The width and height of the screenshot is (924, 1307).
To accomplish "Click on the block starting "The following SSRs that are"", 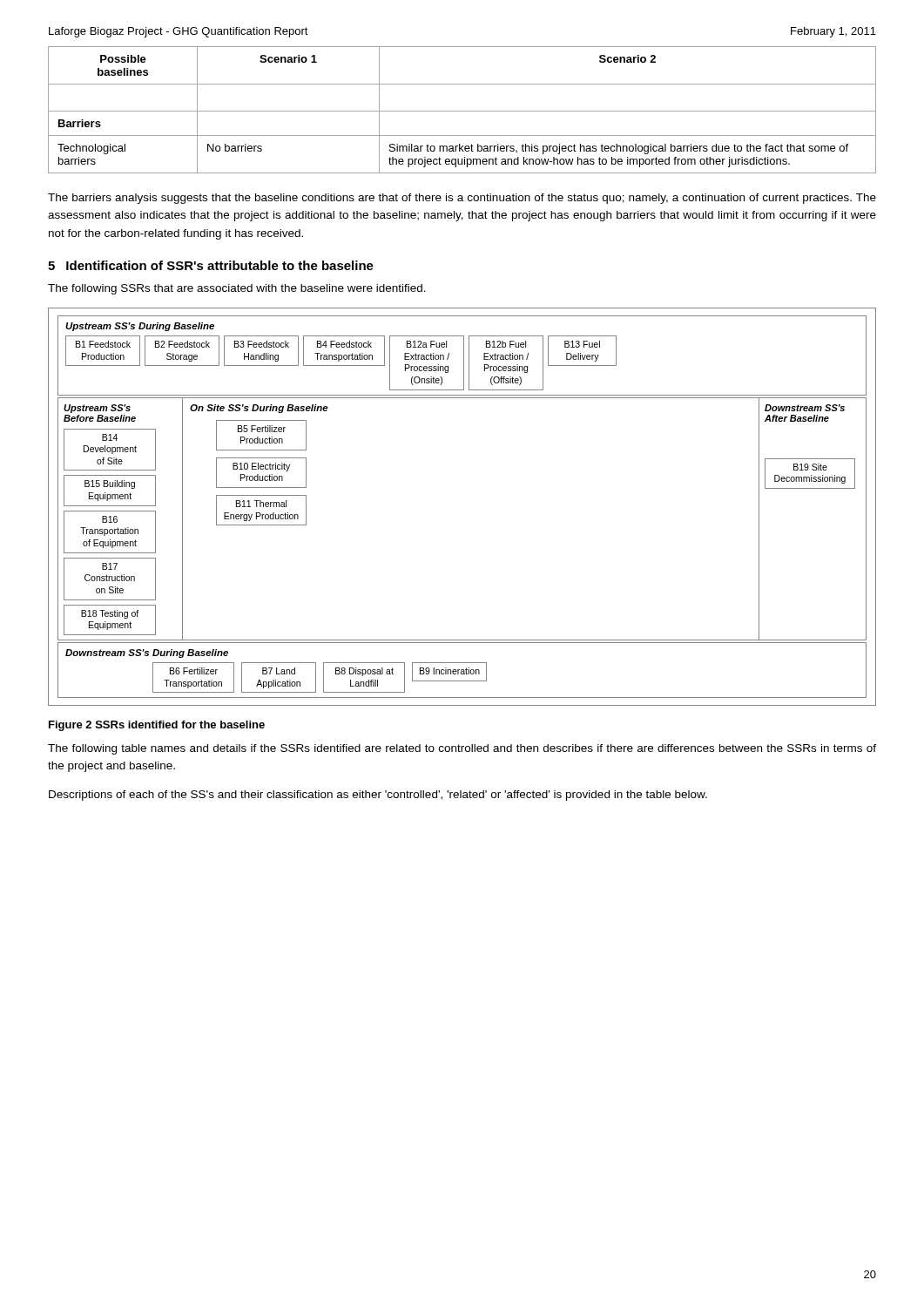I will [x=237, y=288].
